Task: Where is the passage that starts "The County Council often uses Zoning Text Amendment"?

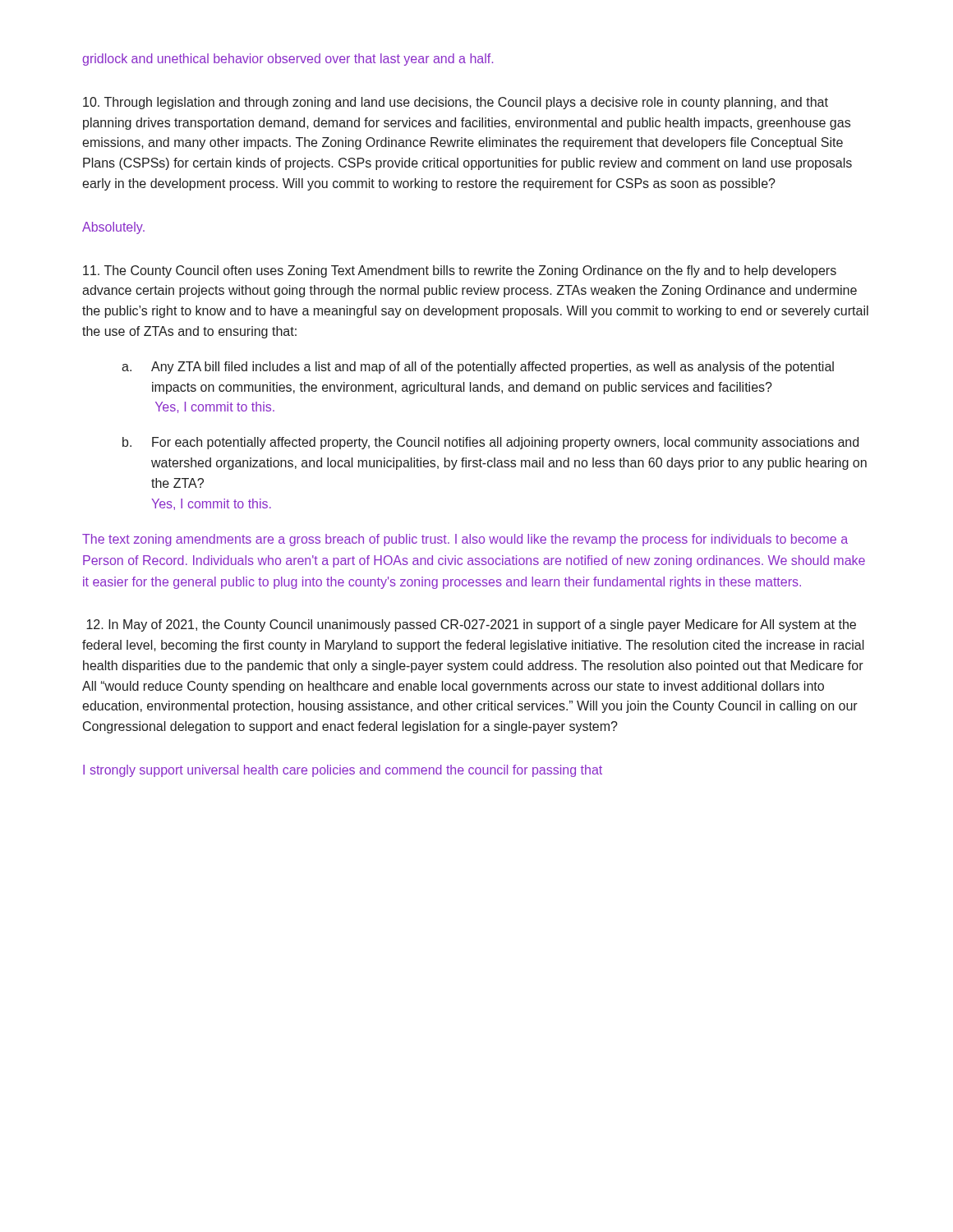Action: pyautogui.click(x=475, y=301)
